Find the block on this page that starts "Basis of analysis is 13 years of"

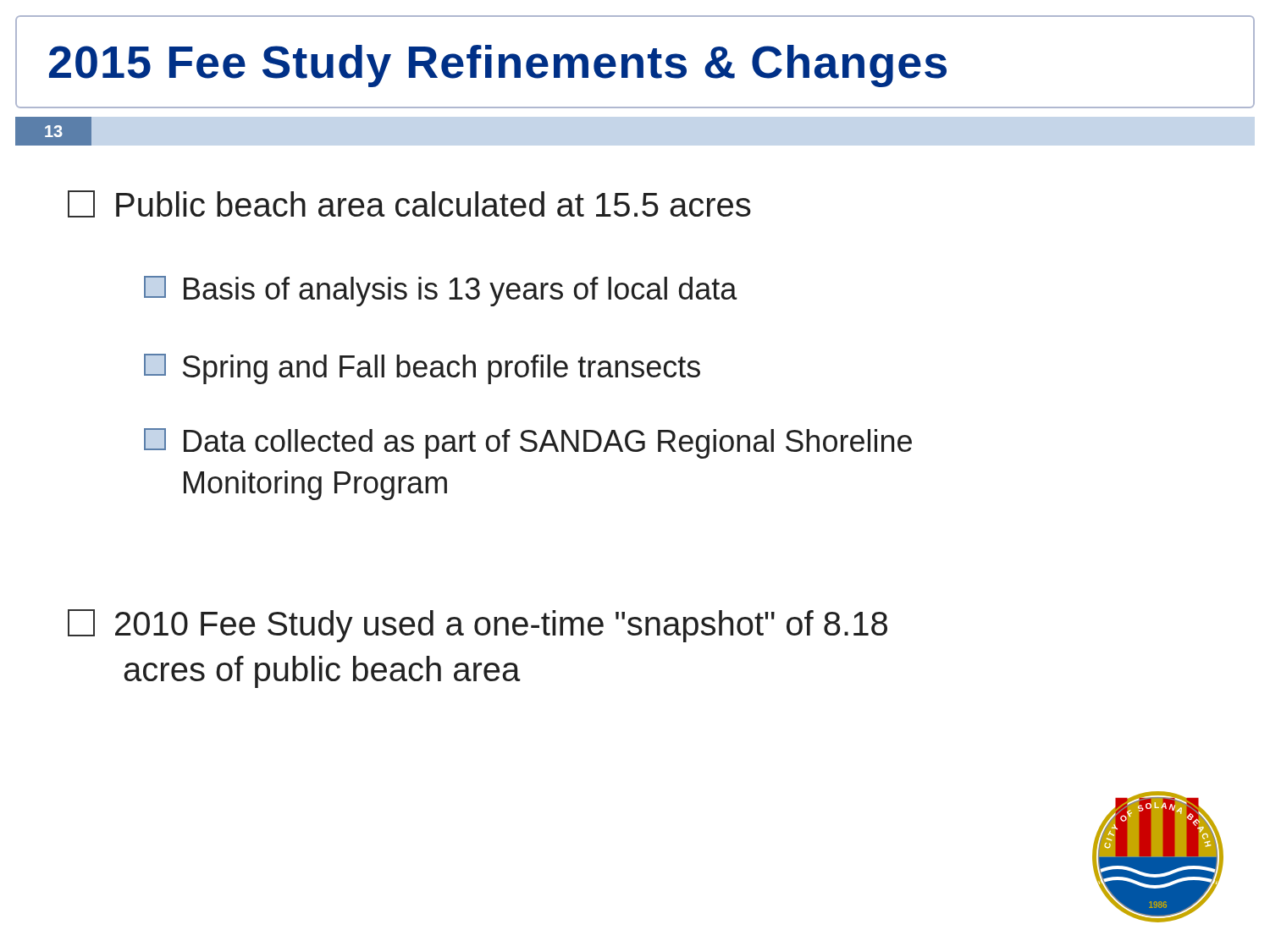click(440, 290)
